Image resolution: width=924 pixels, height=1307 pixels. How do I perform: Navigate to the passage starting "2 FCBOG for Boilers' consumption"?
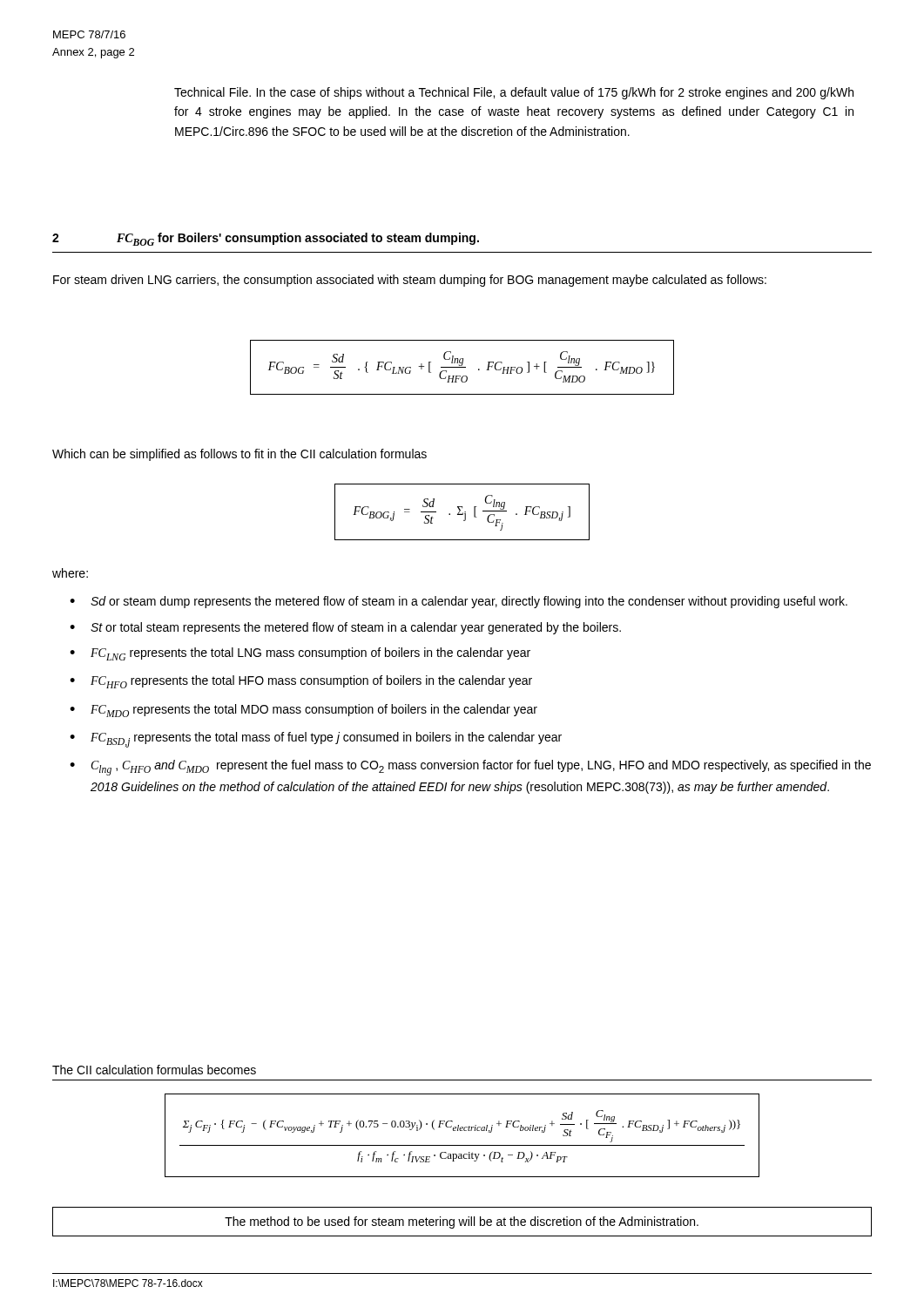(266, 240)
